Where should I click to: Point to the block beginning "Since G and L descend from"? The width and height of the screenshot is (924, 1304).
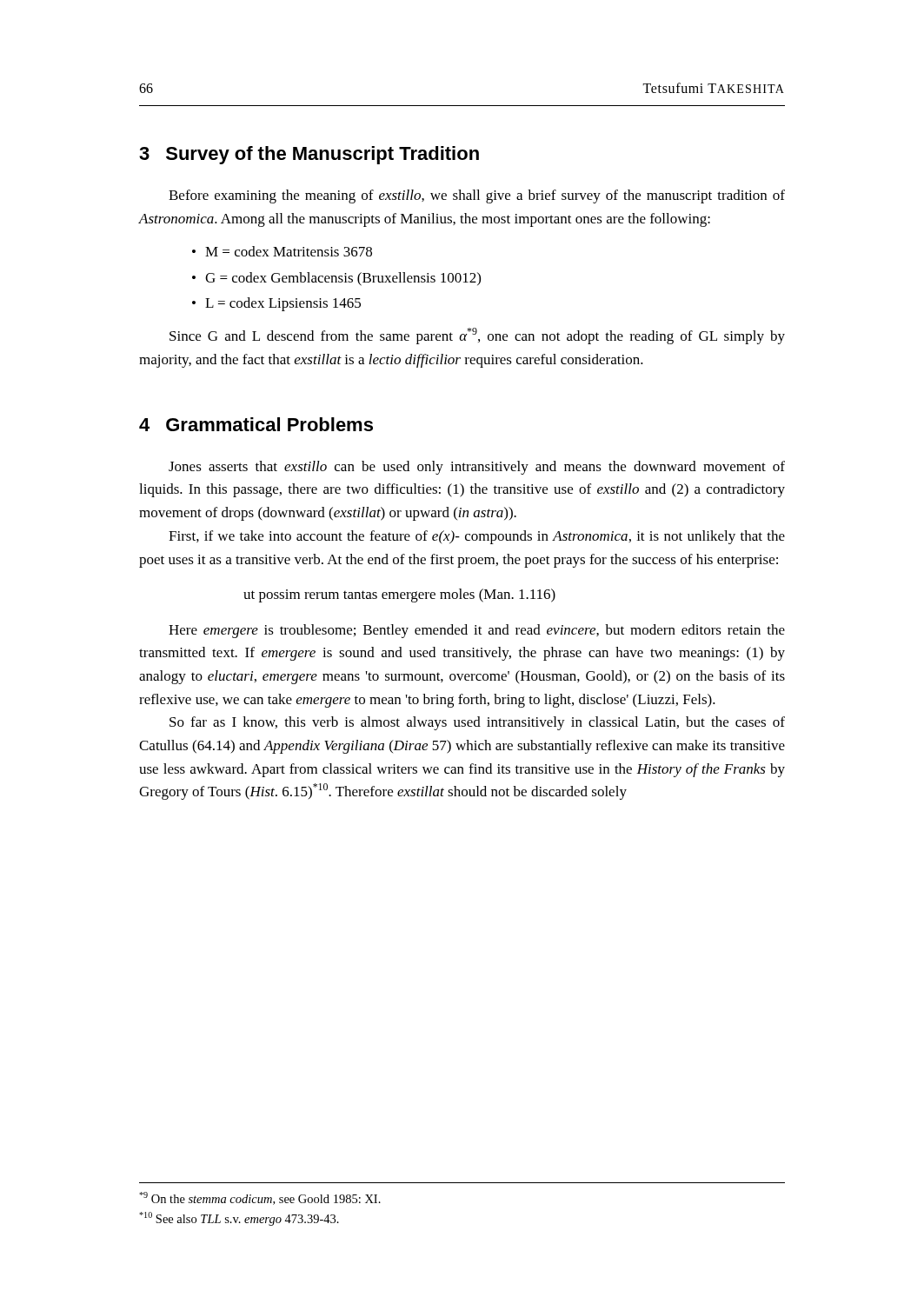pos(462,349)
